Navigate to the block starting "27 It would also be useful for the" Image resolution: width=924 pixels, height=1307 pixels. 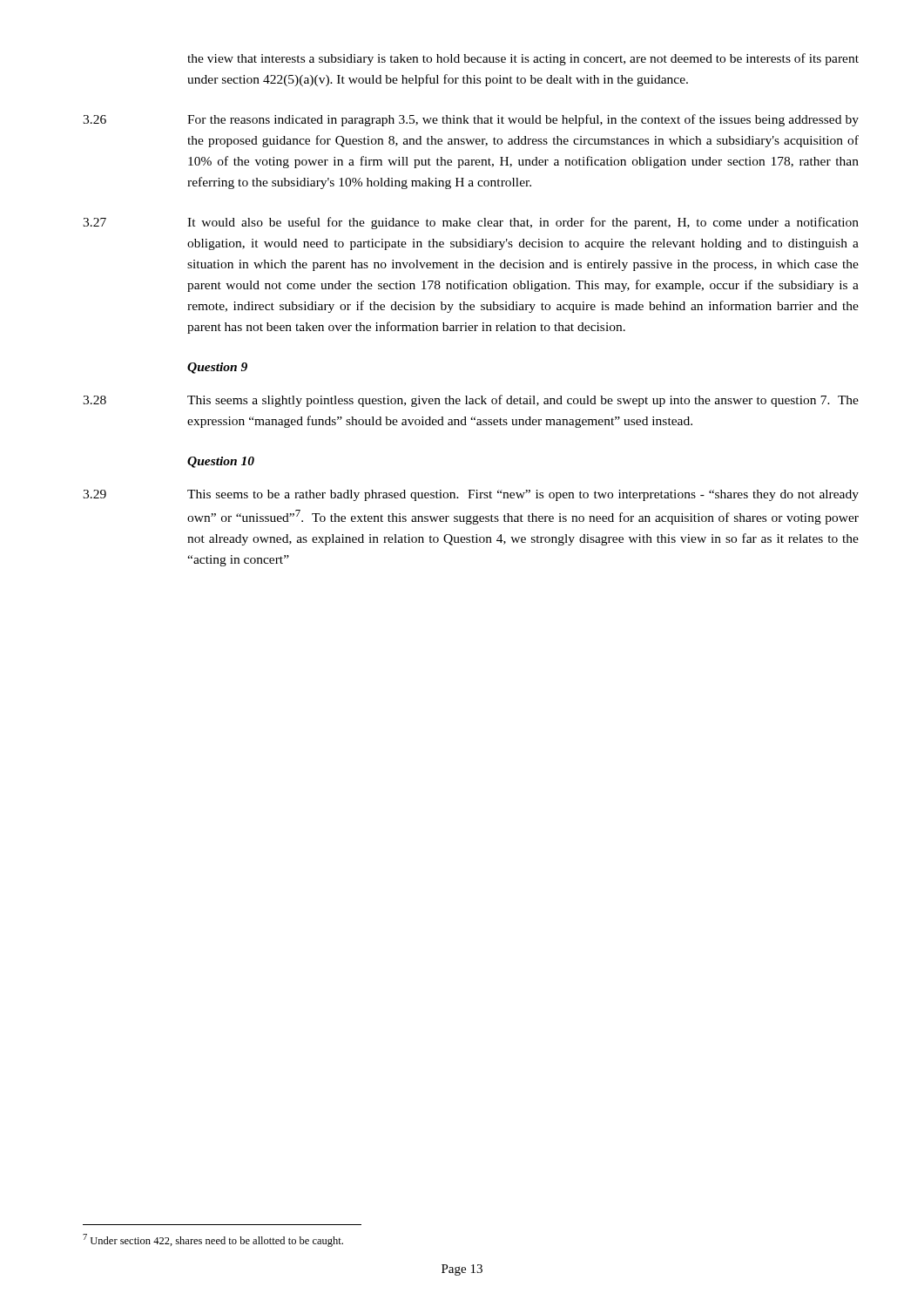click(471, 275)
